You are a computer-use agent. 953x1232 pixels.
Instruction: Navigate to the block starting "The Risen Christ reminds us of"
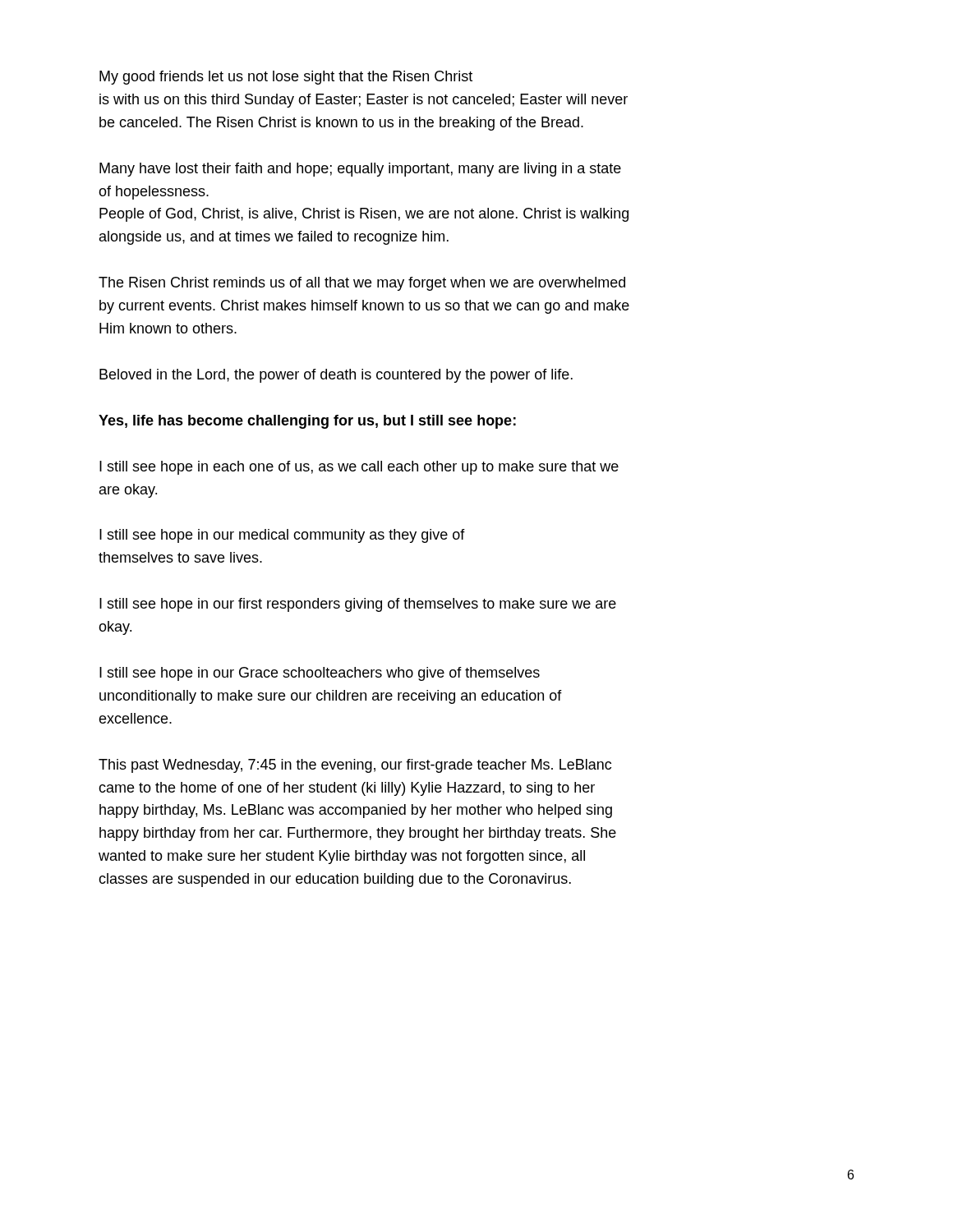coord(364,306)
